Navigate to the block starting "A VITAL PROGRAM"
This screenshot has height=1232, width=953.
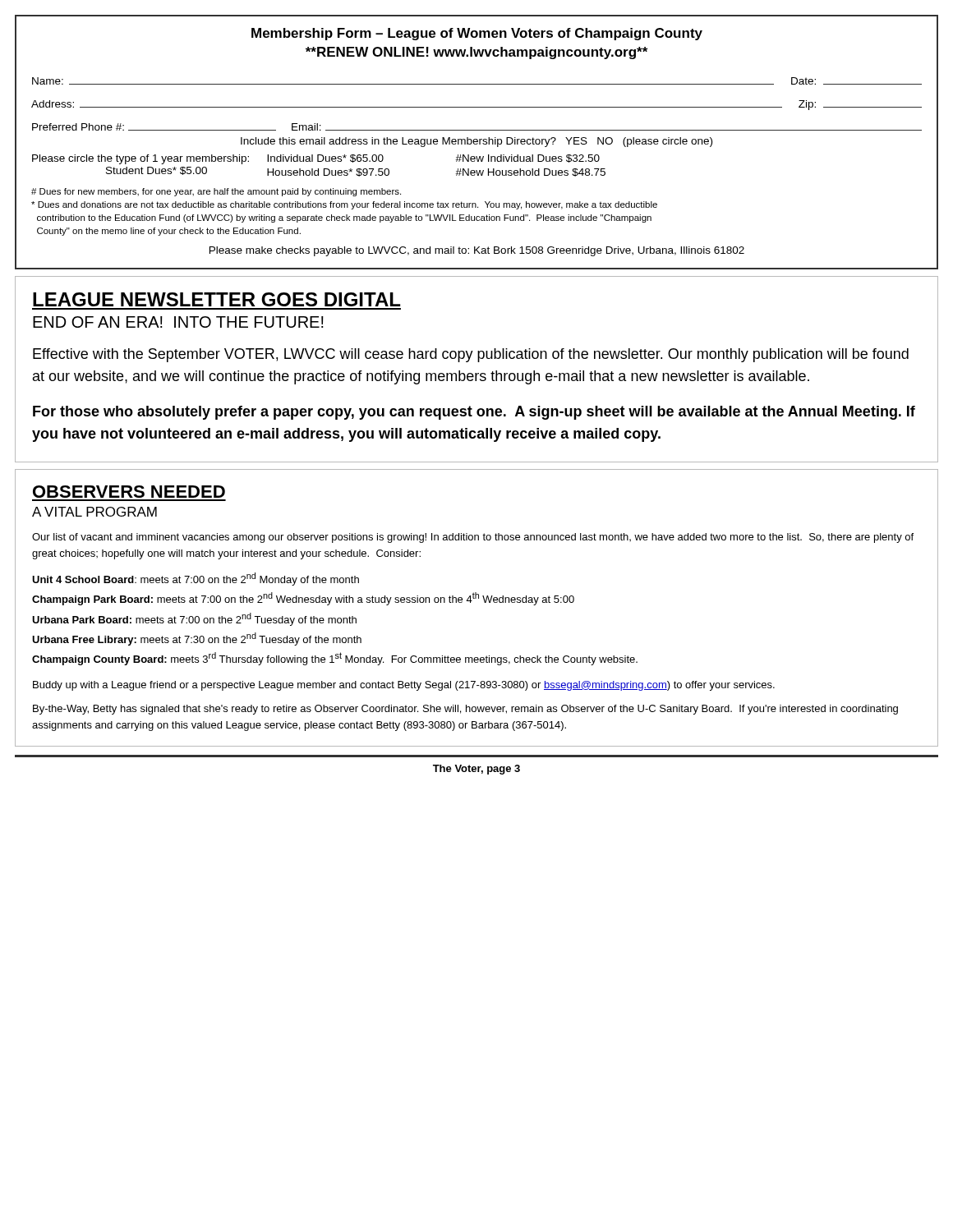point(95,512)
